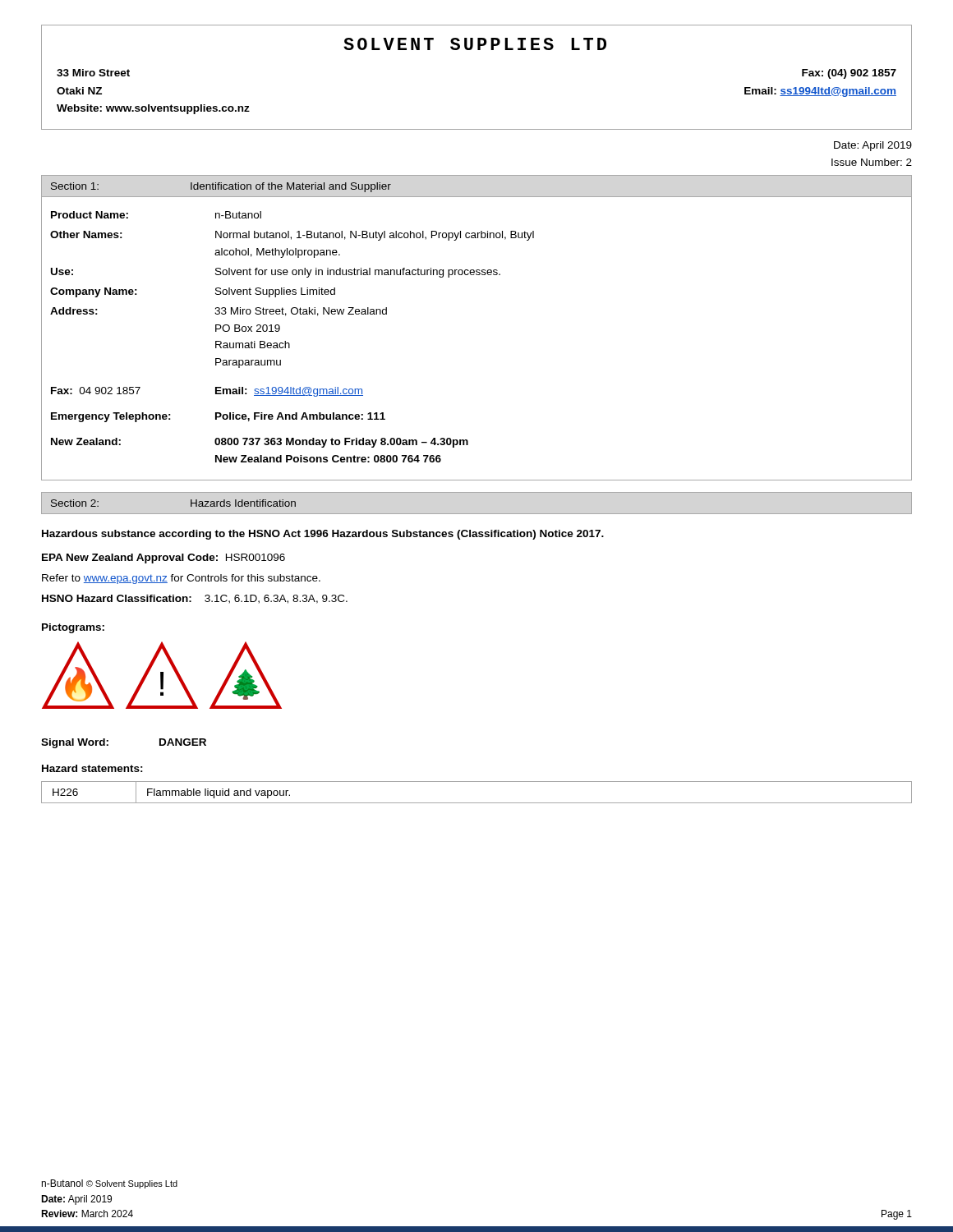The width and height of the screenshot is (953, 1232).
Task: Locate the title that reads "SOLVENT SUPPLIES LTD"
Action: (x=476, y=46)
